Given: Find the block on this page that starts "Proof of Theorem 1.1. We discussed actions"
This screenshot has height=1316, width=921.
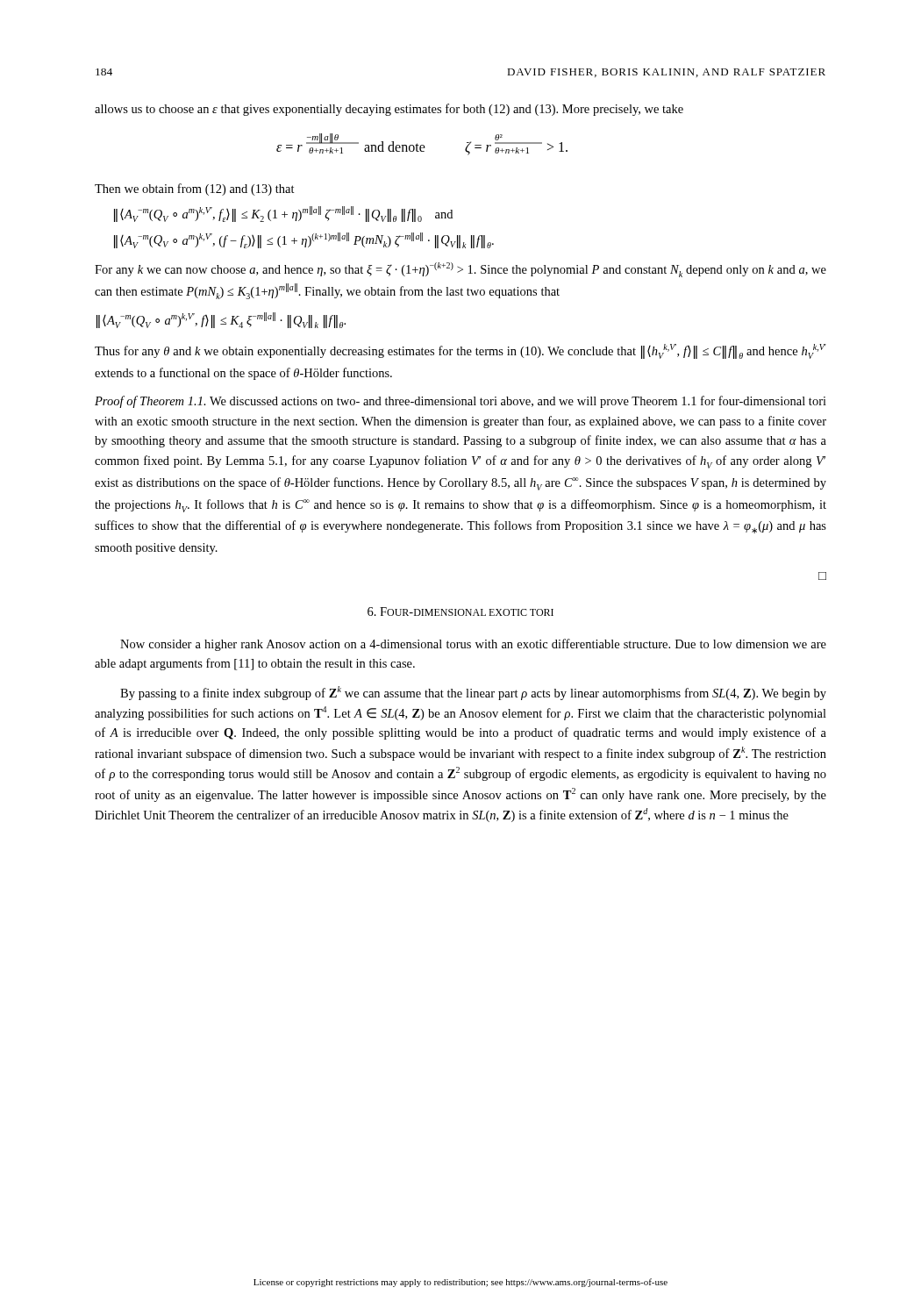Looking at the screenshot, I should [460, 474].
